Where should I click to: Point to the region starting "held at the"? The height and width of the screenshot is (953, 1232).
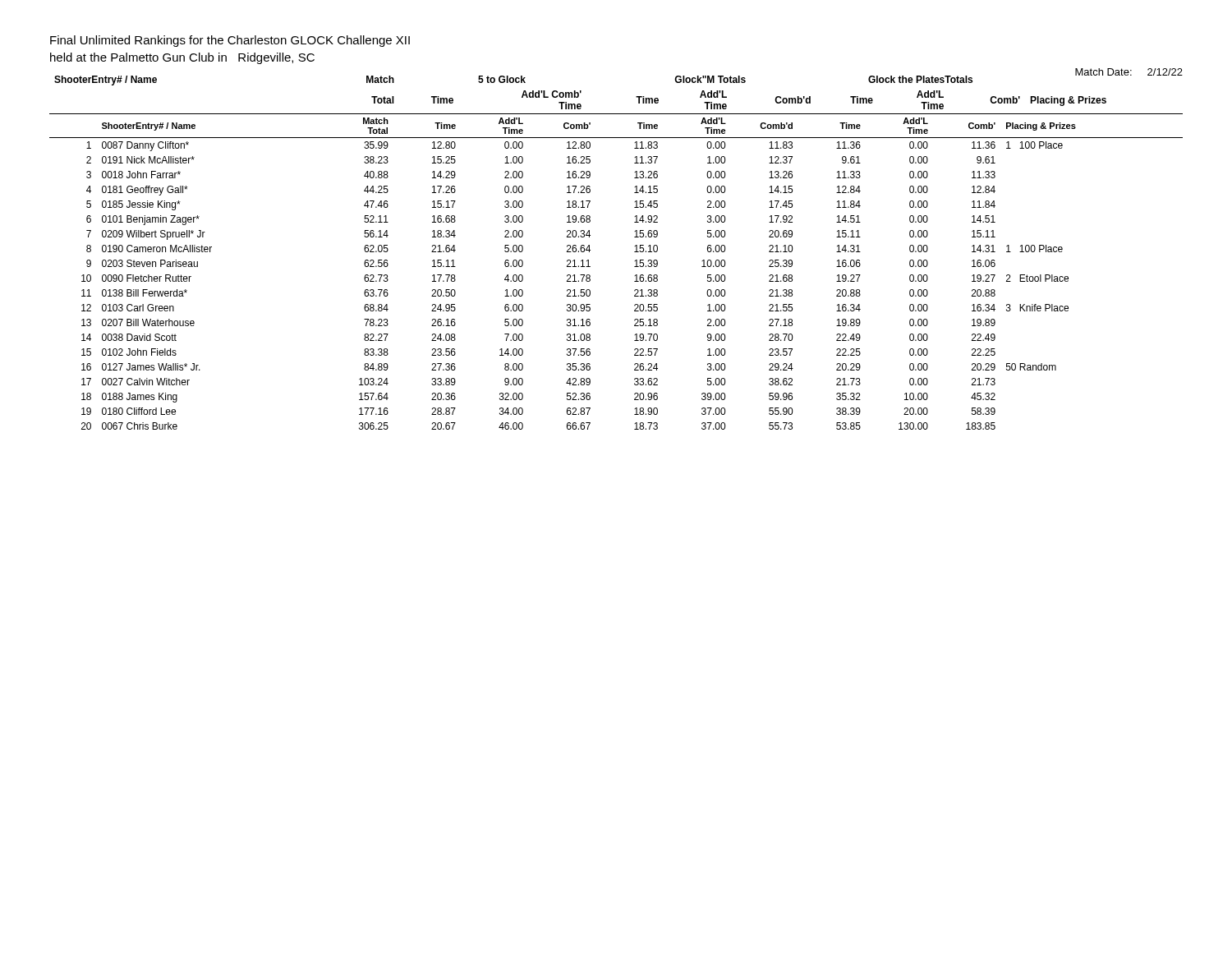pos(182,57)
